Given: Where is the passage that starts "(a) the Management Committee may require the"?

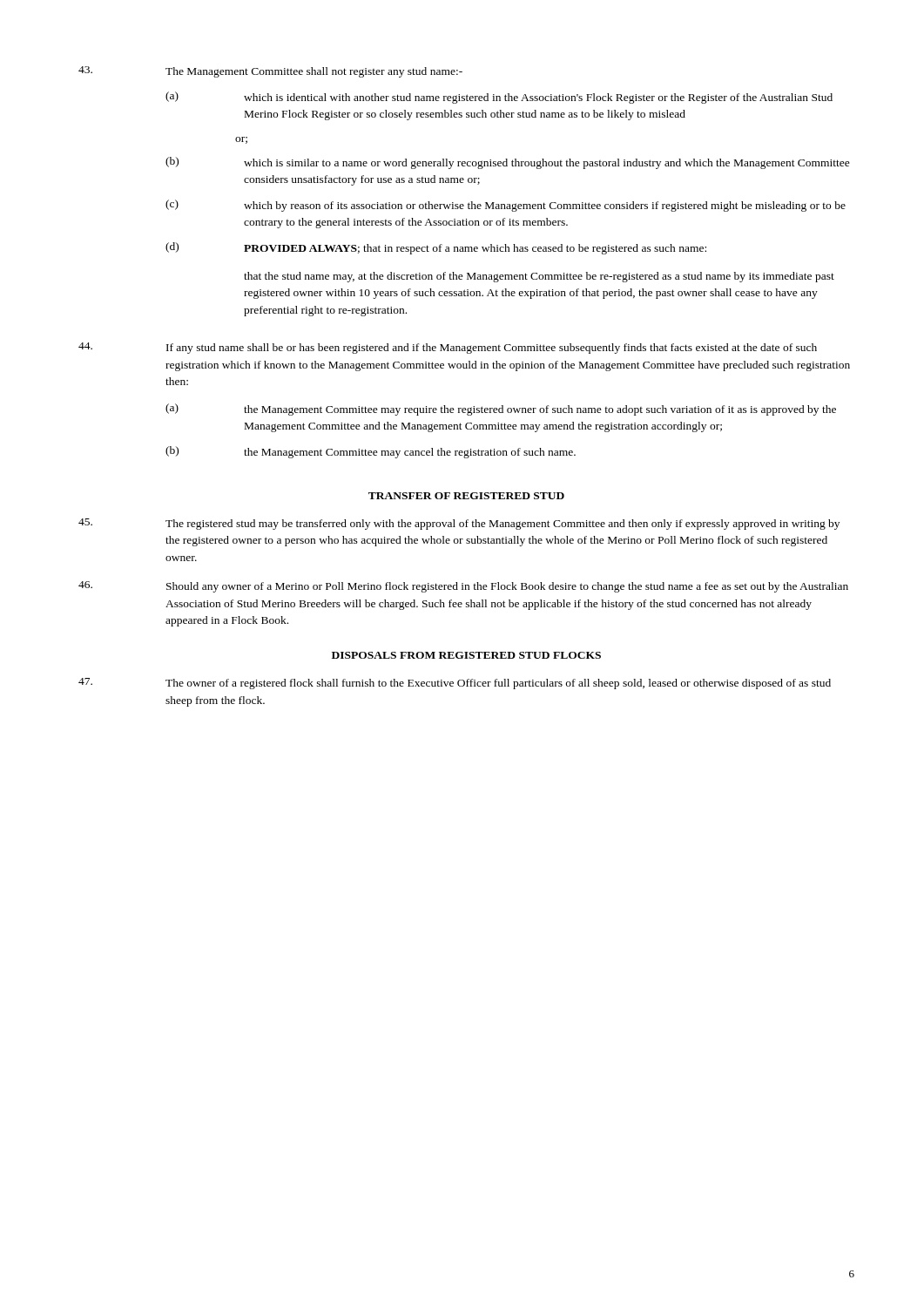Looking at the screenshot, I should tap(510, 418).
